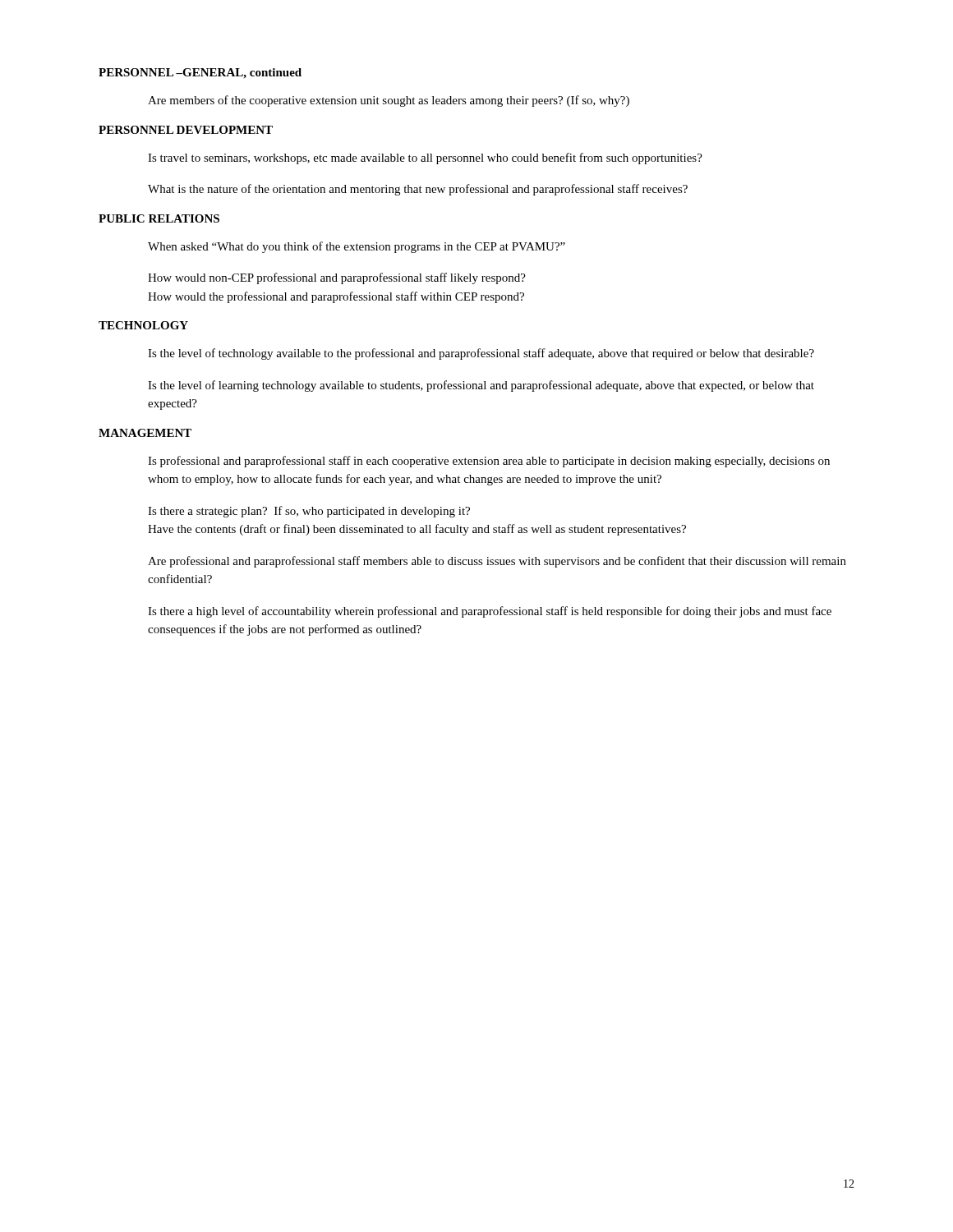Screen dimensions: 1232x953
Task: Find the passage starting "PERSONNEL –GENERAL, continued"
Action: 200,72
